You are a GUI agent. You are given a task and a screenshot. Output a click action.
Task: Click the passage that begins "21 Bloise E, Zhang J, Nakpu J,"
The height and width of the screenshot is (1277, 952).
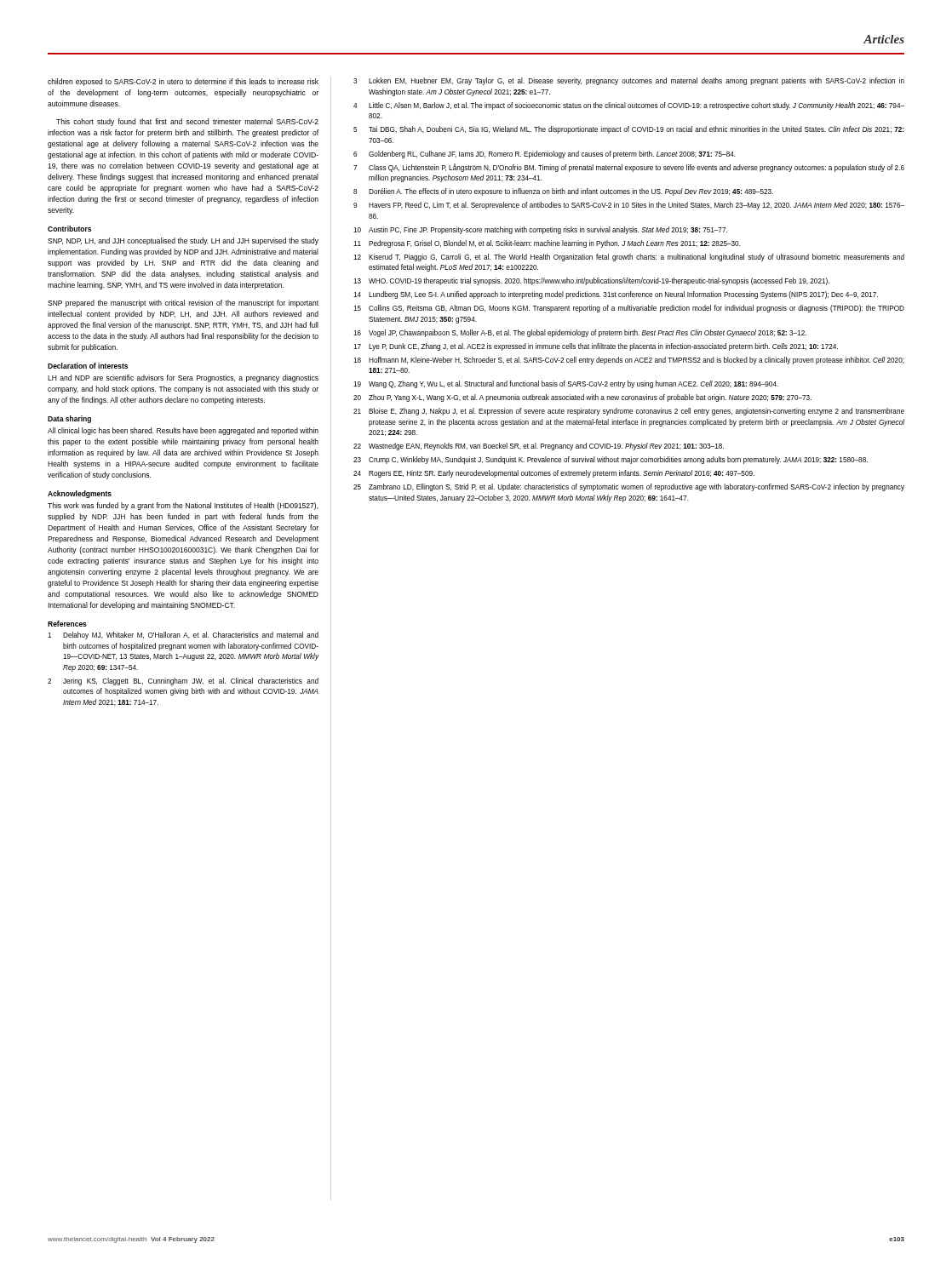[x=629, y=423]
